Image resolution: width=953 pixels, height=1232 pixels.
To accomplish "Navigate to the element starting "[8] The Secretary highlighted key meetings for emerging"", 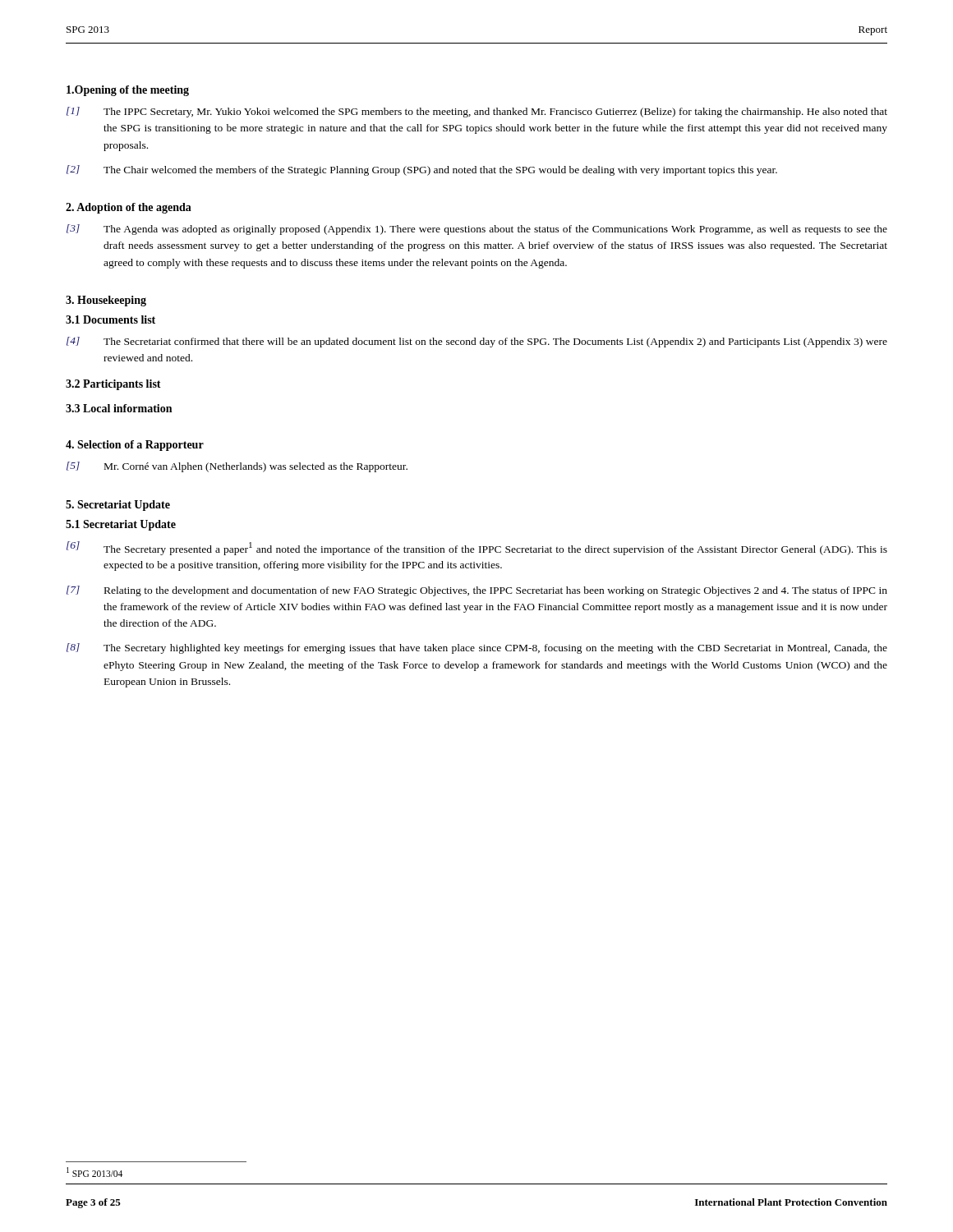I will (x=476, y=665).
